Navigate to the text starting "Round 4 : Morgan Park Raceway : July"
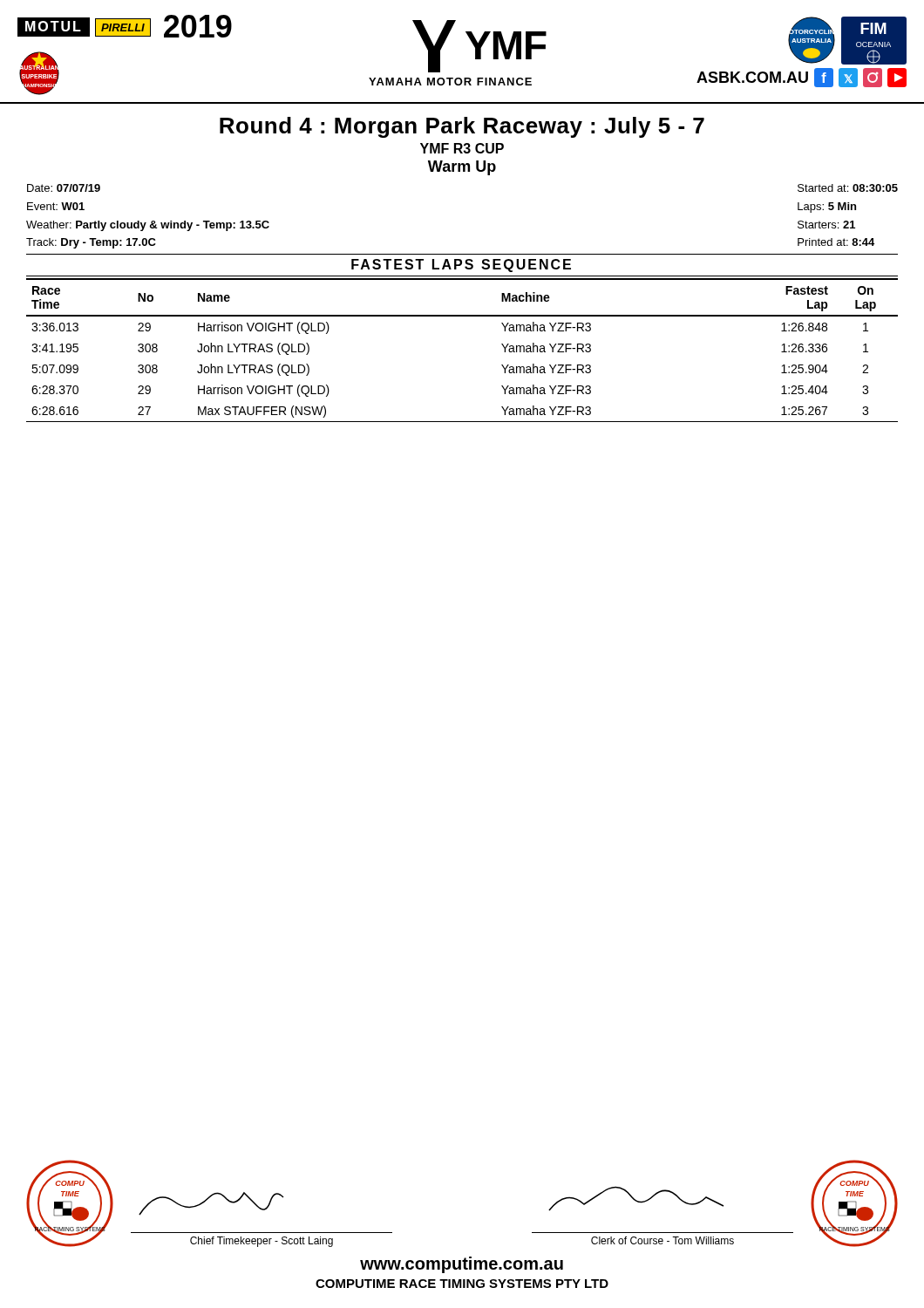Viewport: 924px width, 1308px height. [x=462, y=126]
